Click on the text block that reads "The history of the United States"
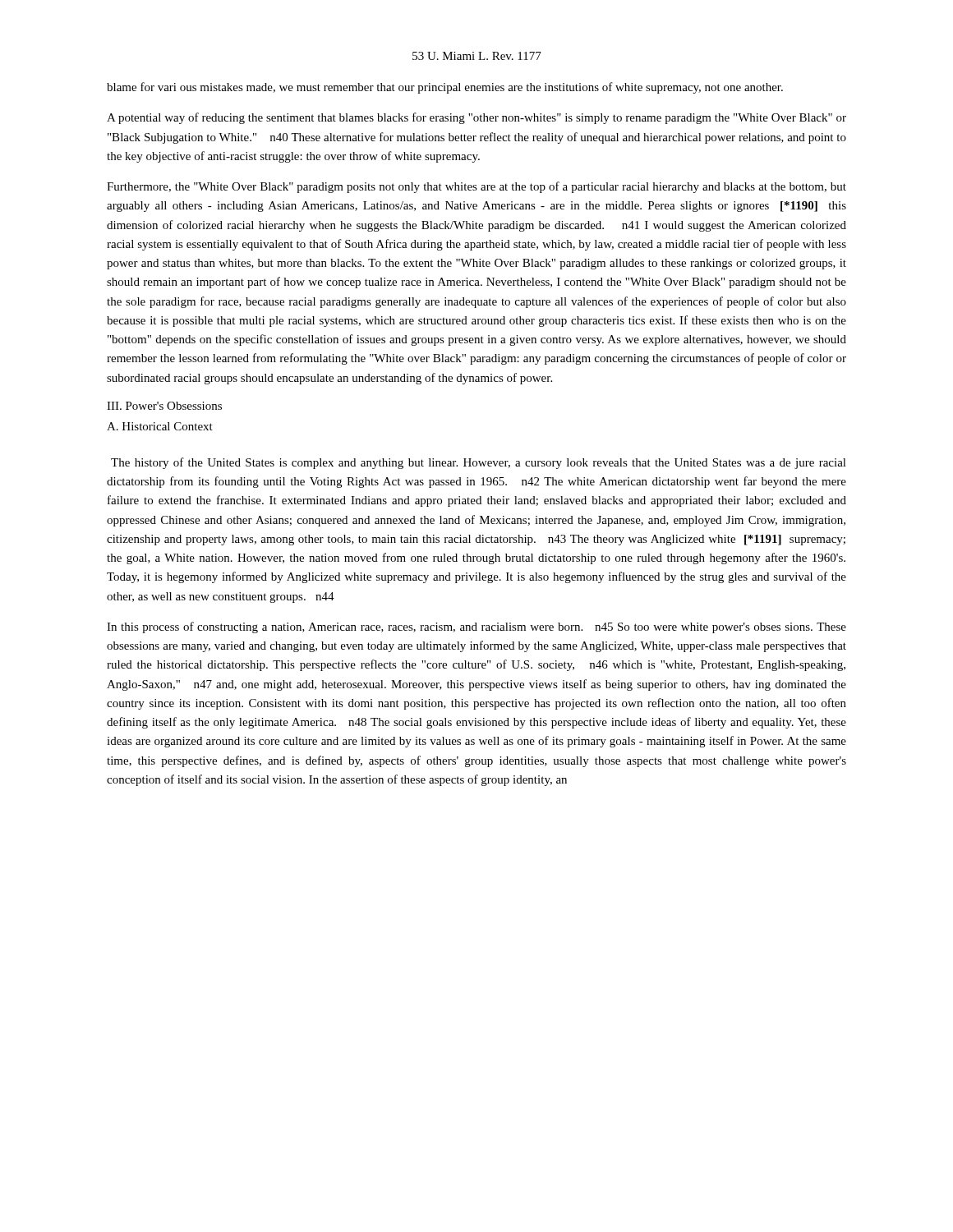Screen dimensions: 1232x953 (x=476, y=529)
